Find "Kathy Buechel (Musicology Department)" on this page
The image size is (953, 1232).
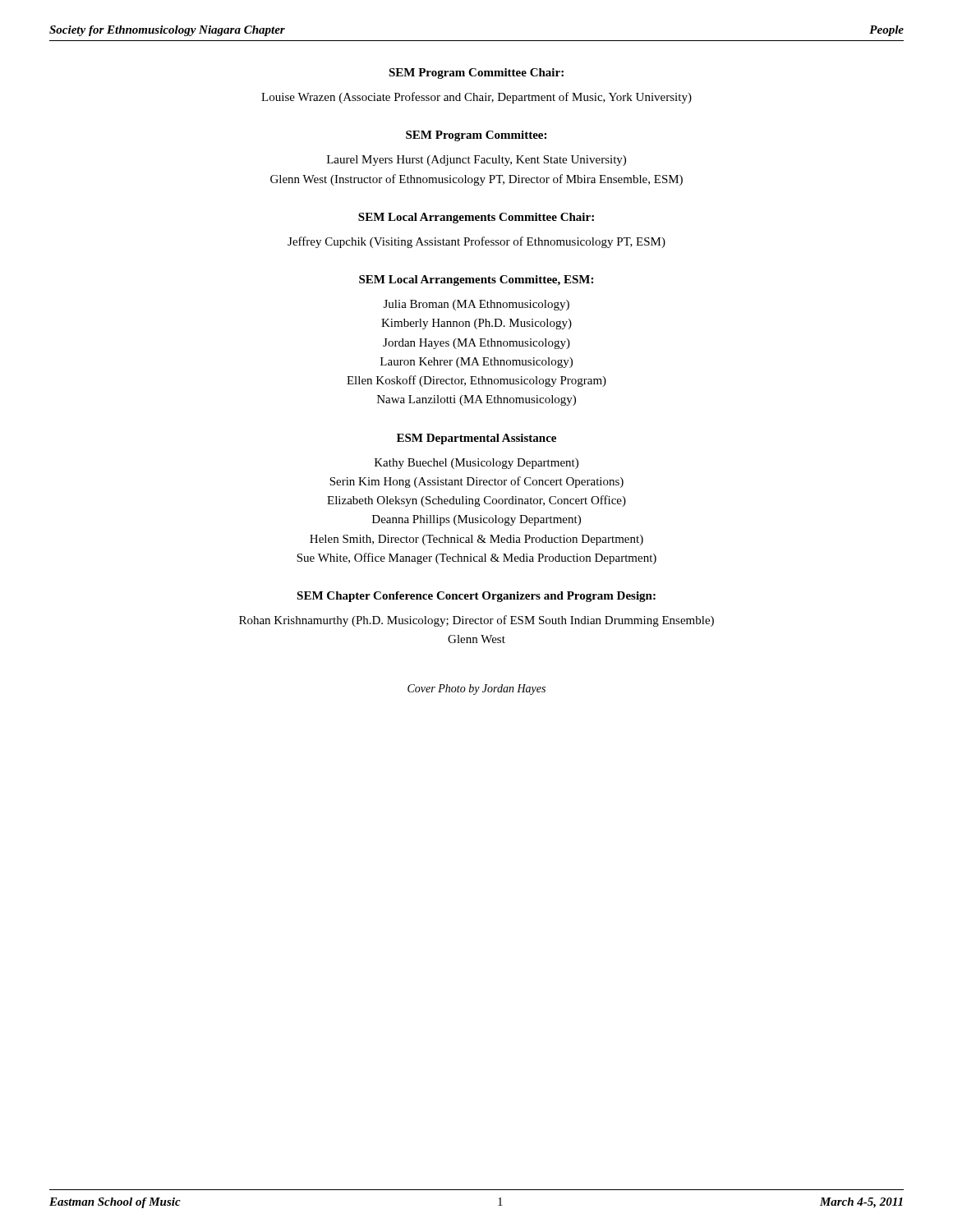click(x=476, y=462)
